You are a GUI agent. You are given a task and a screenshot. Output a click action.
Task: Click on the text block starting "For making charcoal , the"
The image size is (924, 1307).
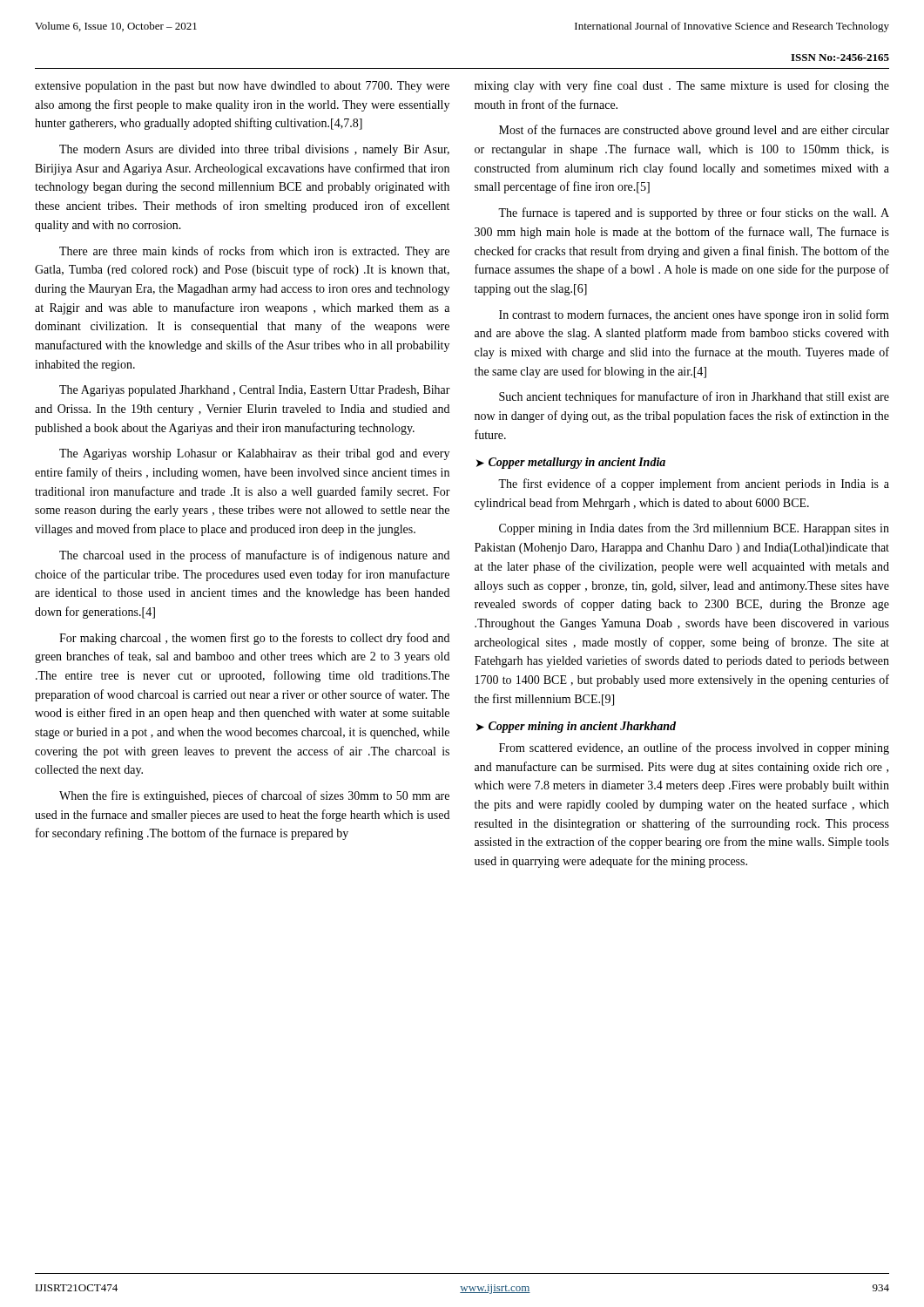(x=242, y=704)
